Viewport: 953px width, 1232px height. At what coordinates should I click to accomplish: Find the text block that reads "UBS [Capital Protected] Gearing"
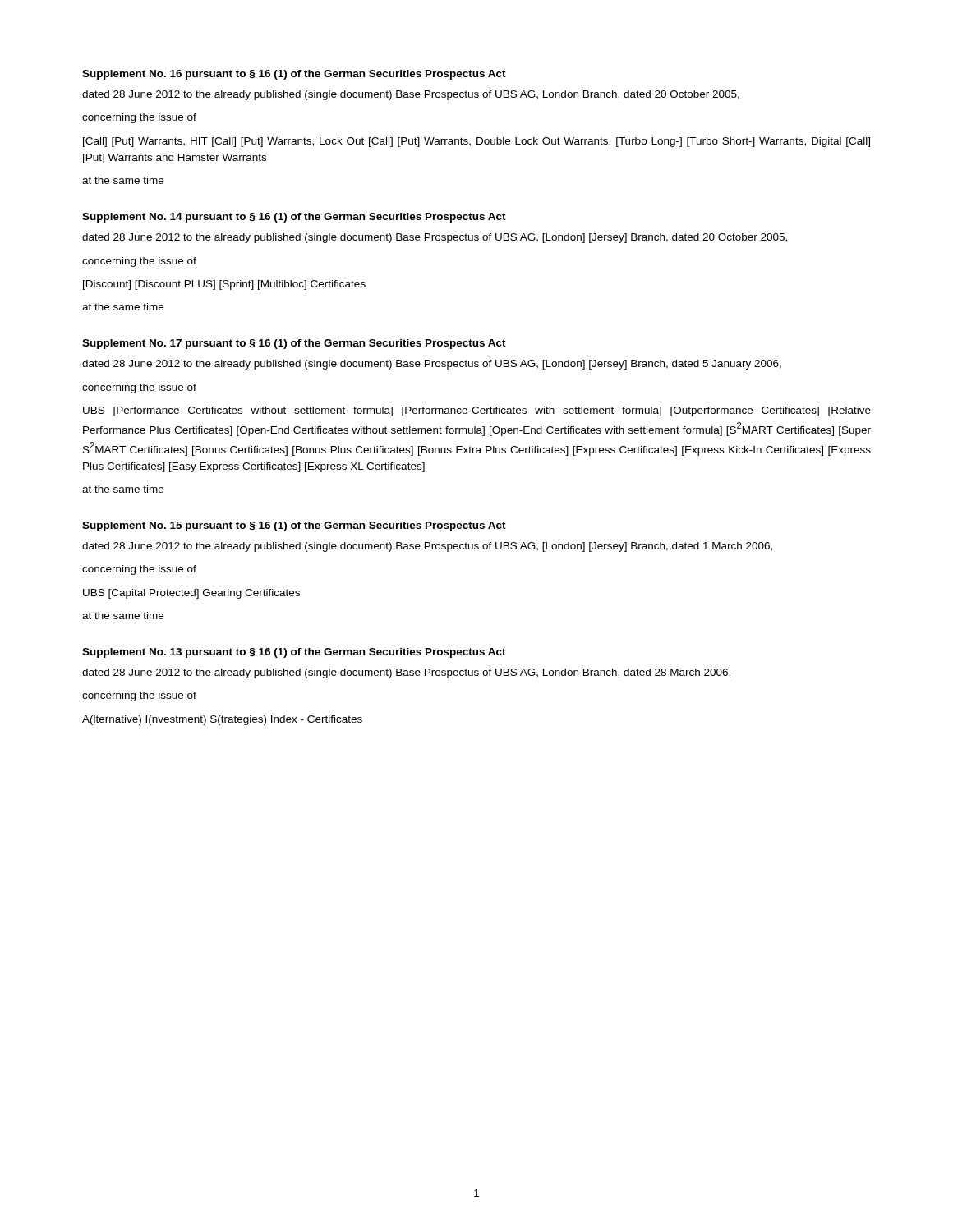pos(191,592)
